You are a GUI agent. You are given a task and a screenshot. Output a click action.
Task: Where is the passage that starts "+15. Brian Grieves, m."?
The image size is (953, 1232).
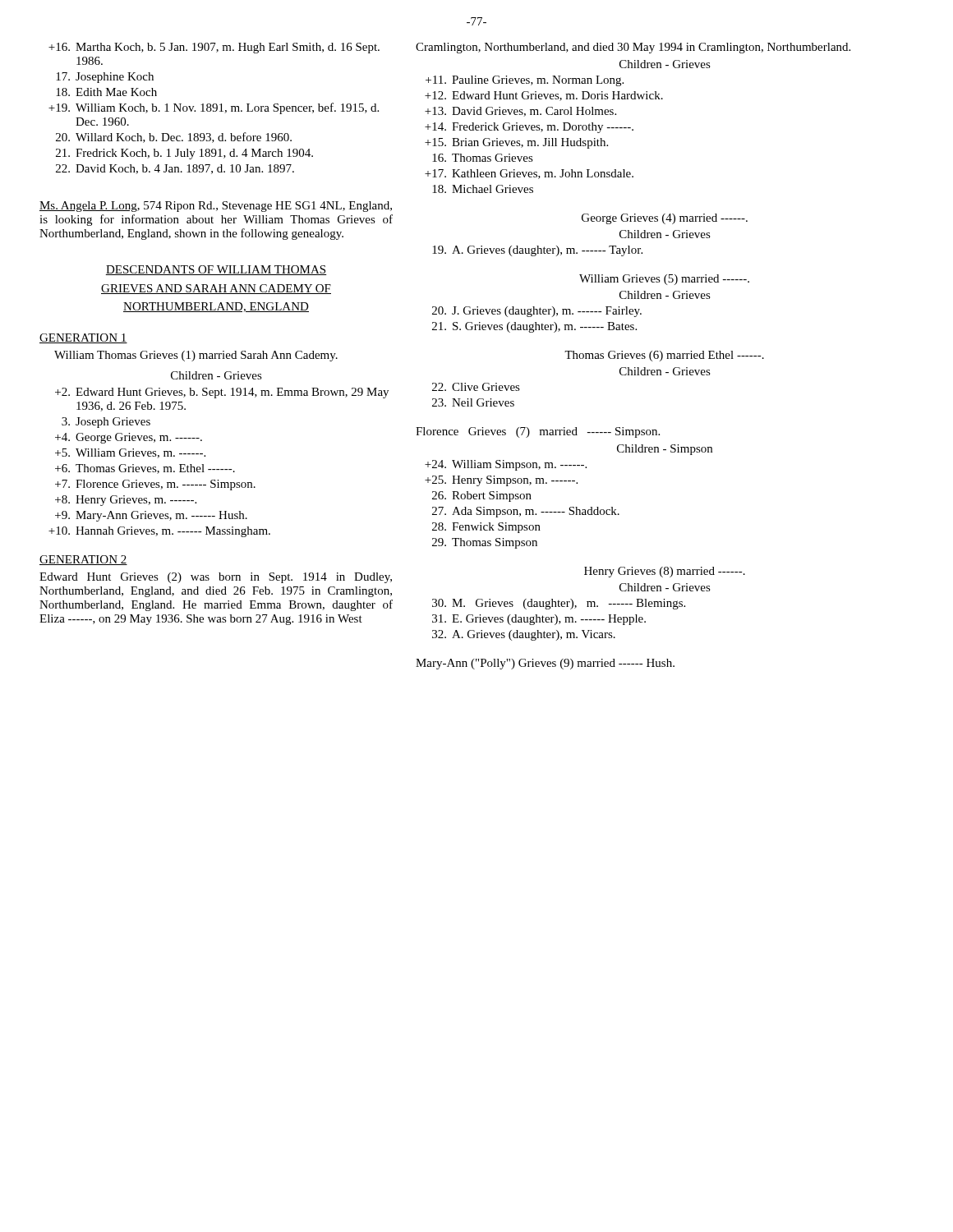coord(516,143)
